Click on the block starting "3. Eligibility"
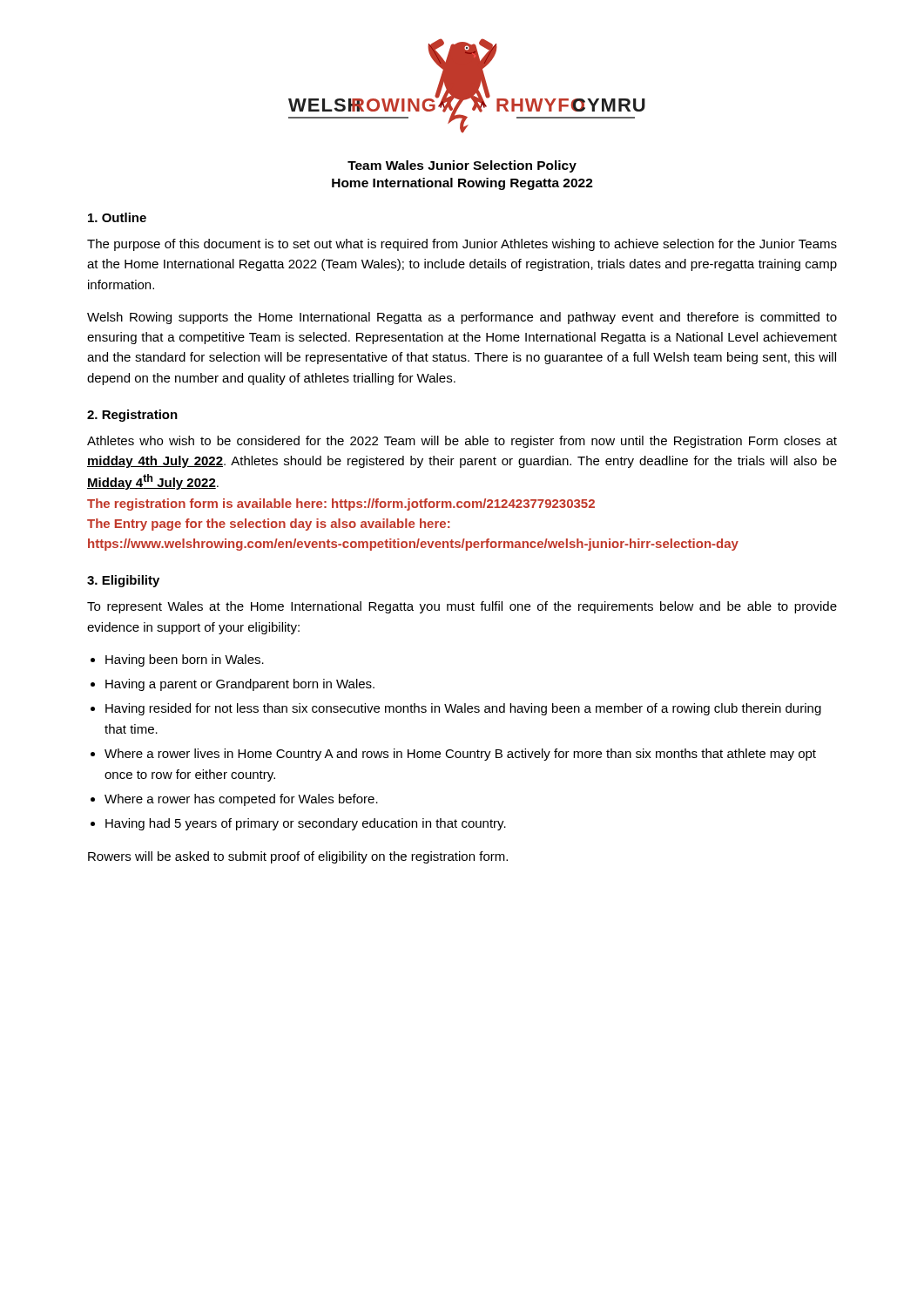Screen dimensions: 1307x924 (123, 580)
